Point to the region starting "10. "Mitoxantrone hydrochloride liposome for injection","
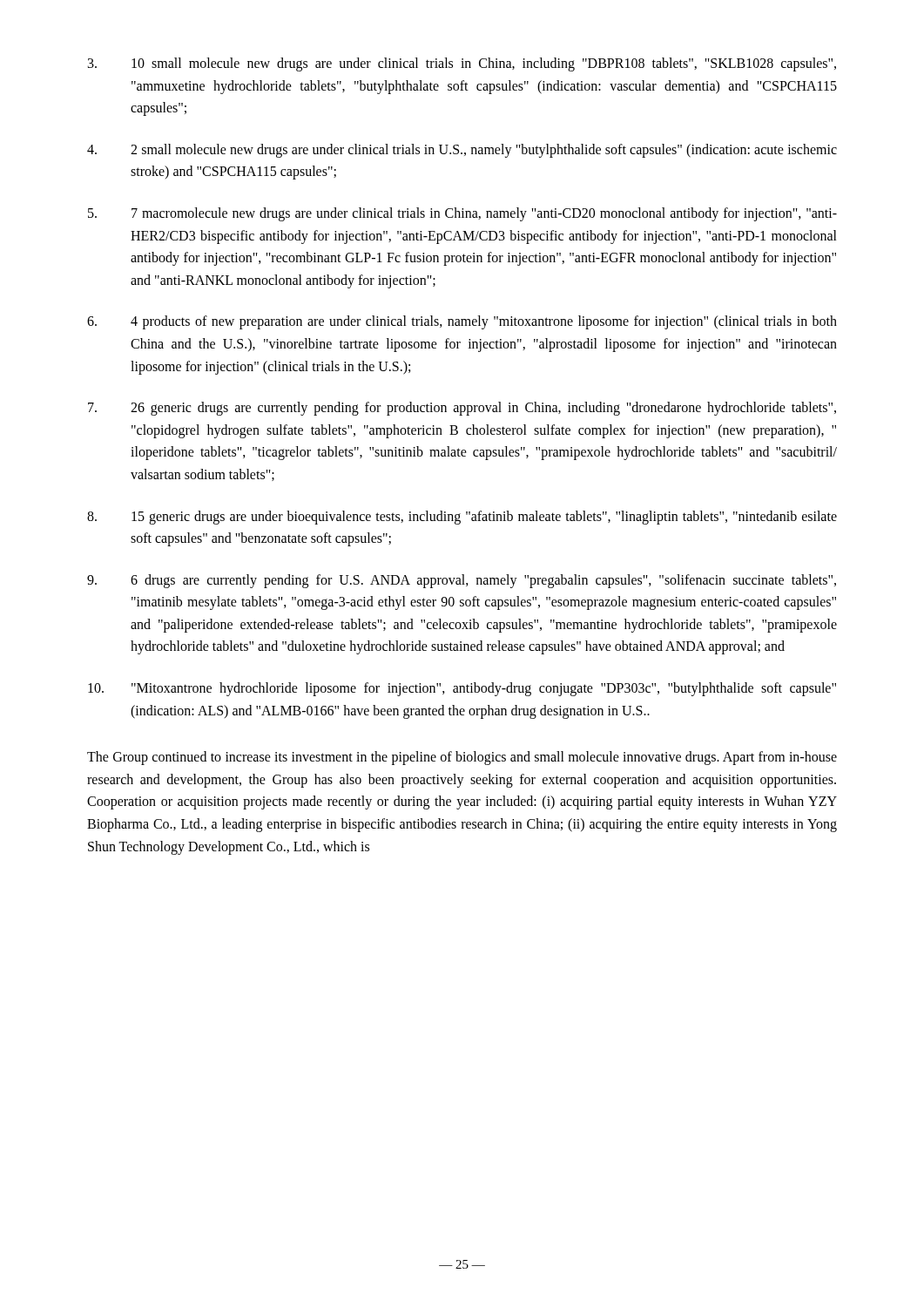 click(x=462, y=699)
